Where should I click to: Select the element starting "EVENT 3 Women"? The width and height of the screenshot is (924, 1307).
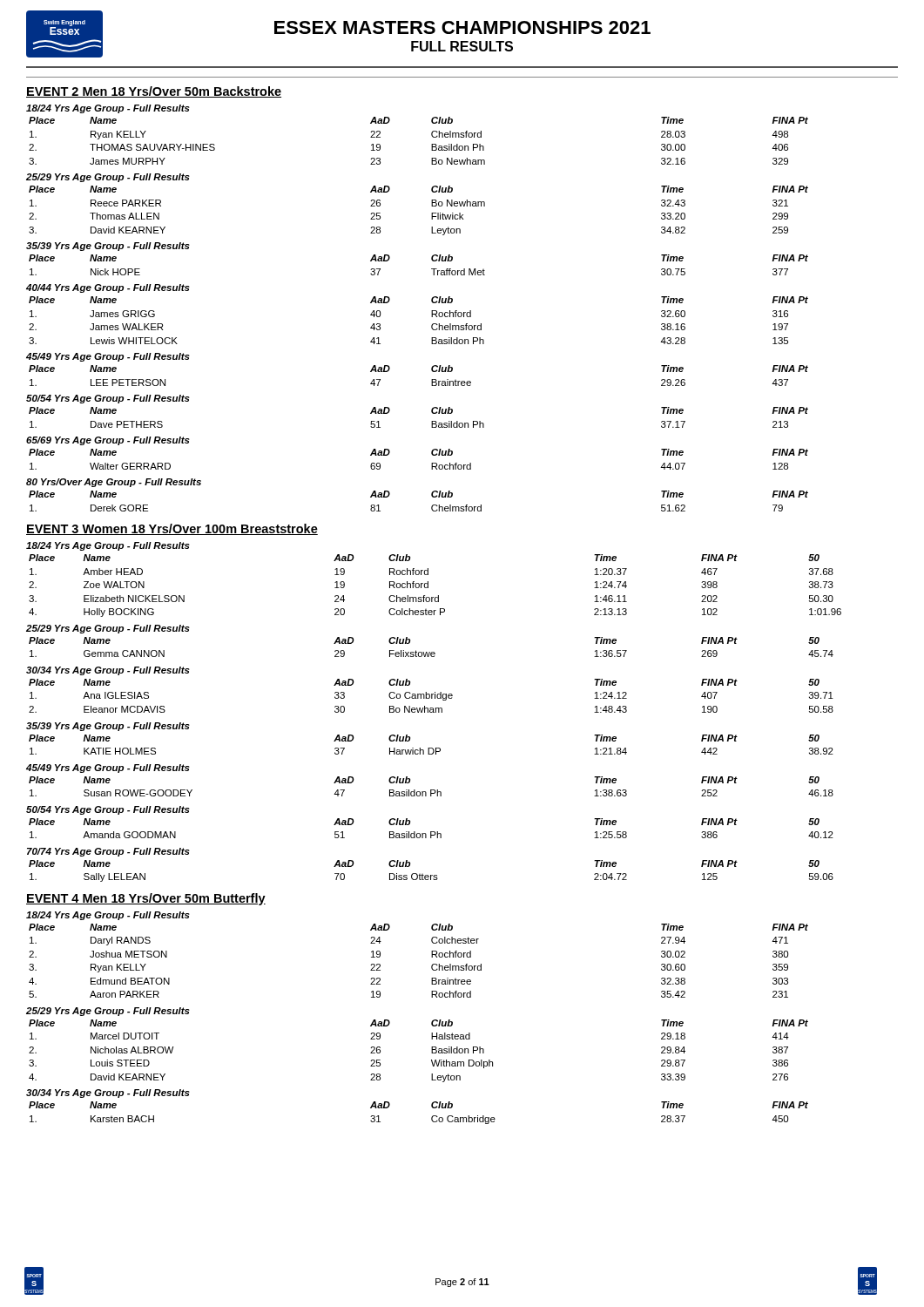(x=172, y=529)
